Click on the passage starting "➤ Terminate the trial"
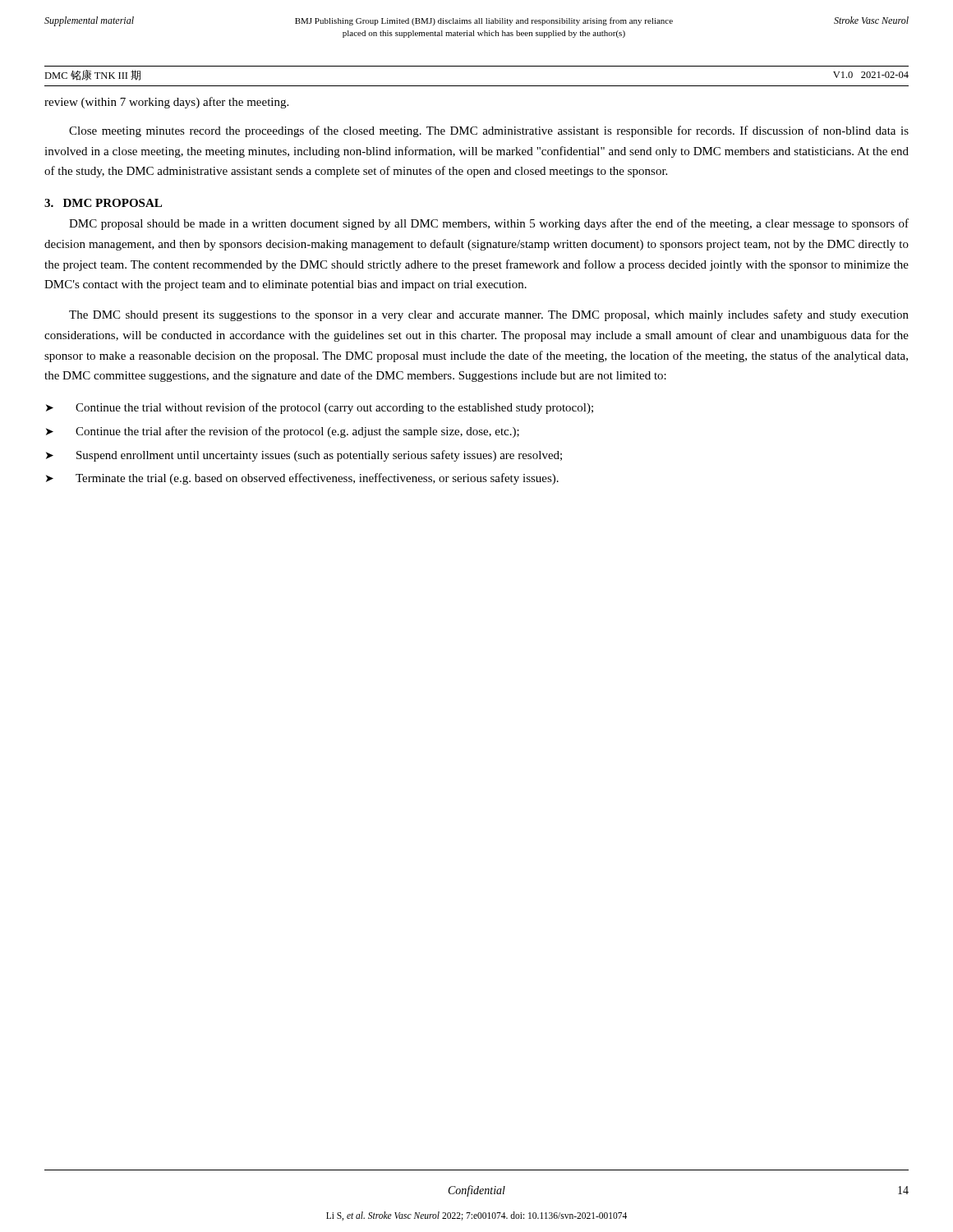 (476, 479)
